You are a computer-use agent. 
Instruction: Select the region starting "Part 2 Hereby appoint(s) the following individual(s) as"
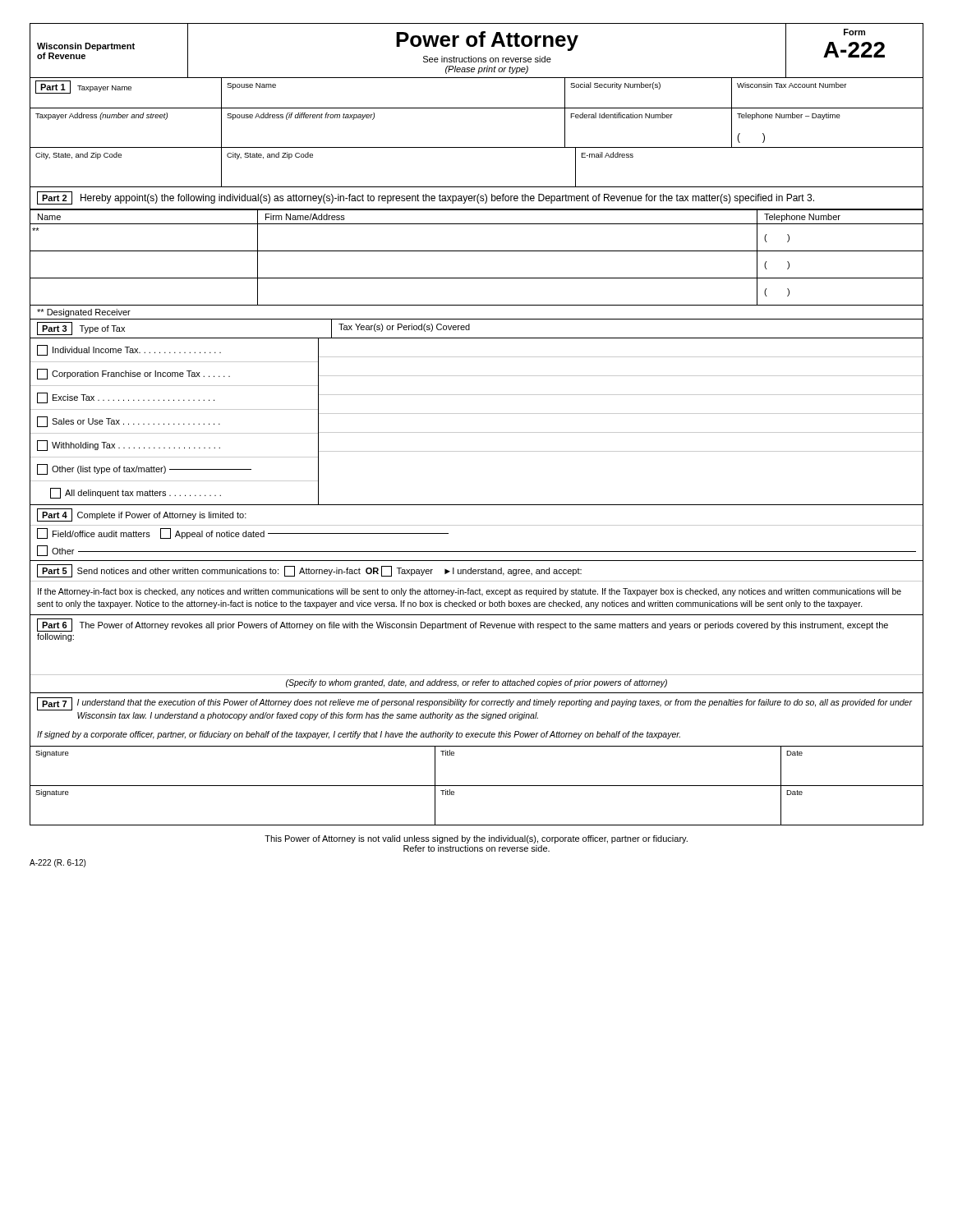(x=426, y=198)
